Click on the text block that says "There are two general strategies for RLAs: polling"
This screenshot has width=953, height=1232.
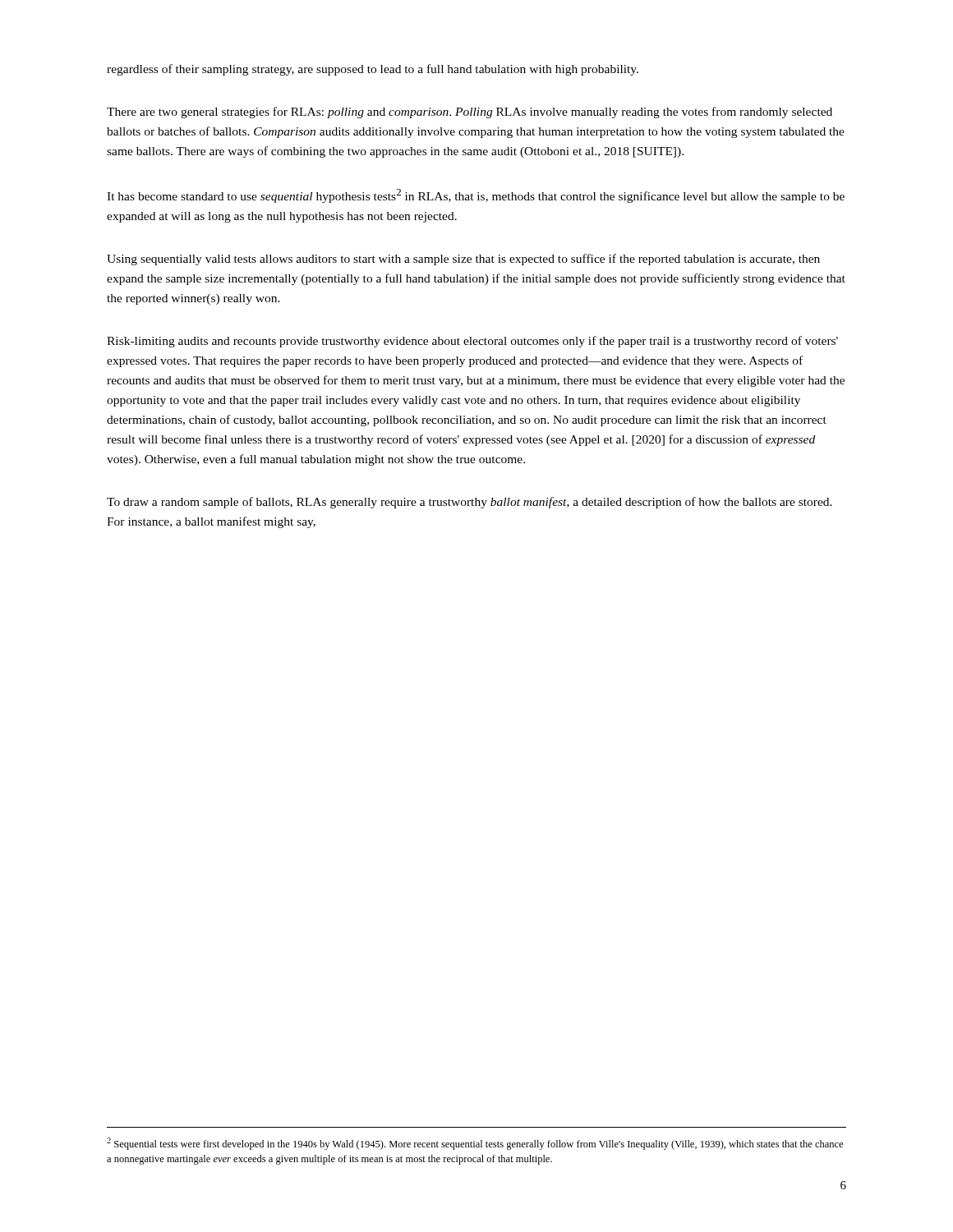click(476, 131)
